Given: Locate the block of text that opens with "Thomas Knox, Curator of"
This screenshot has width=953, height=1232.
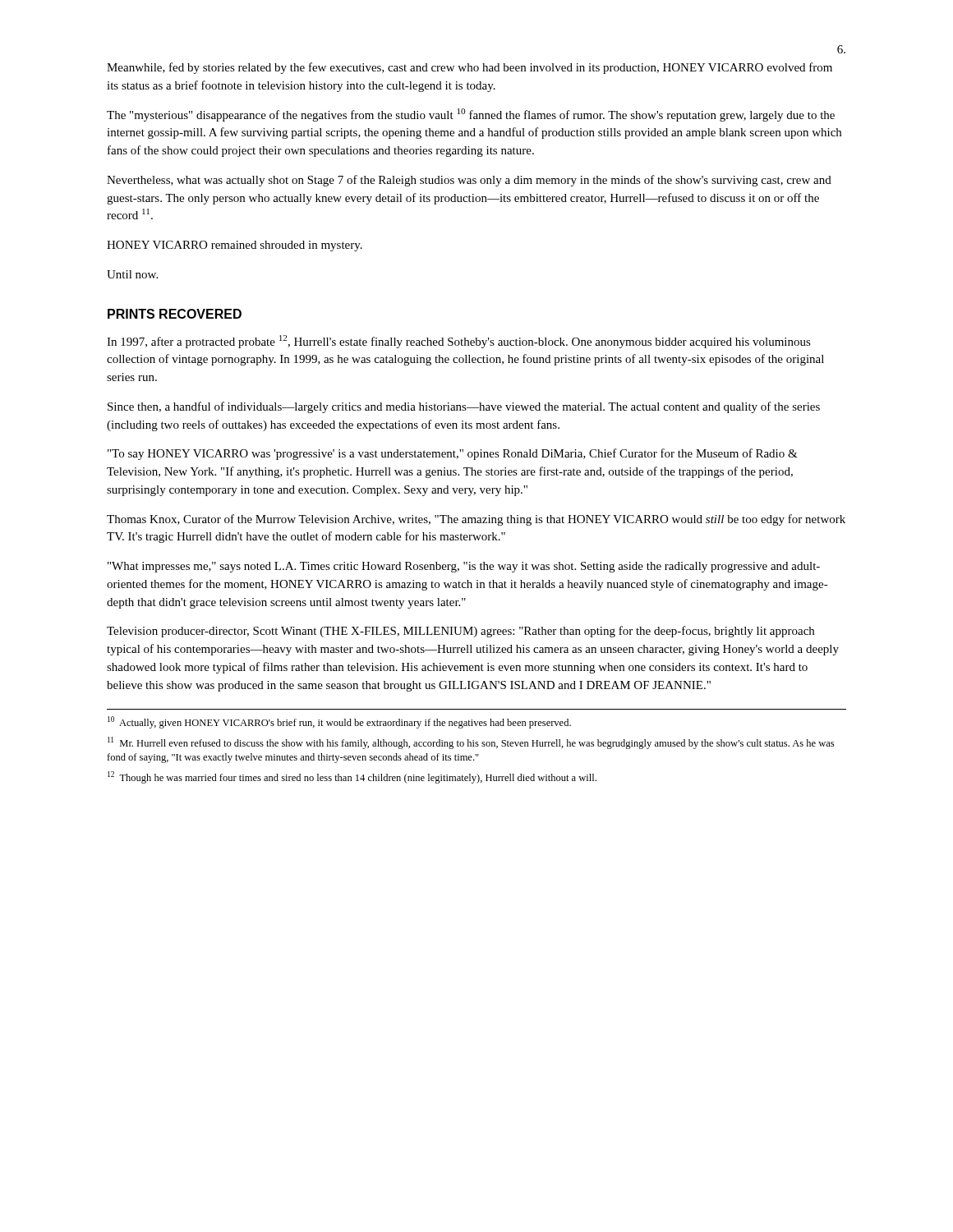Looking at the screenshot, I should point(476,528).
